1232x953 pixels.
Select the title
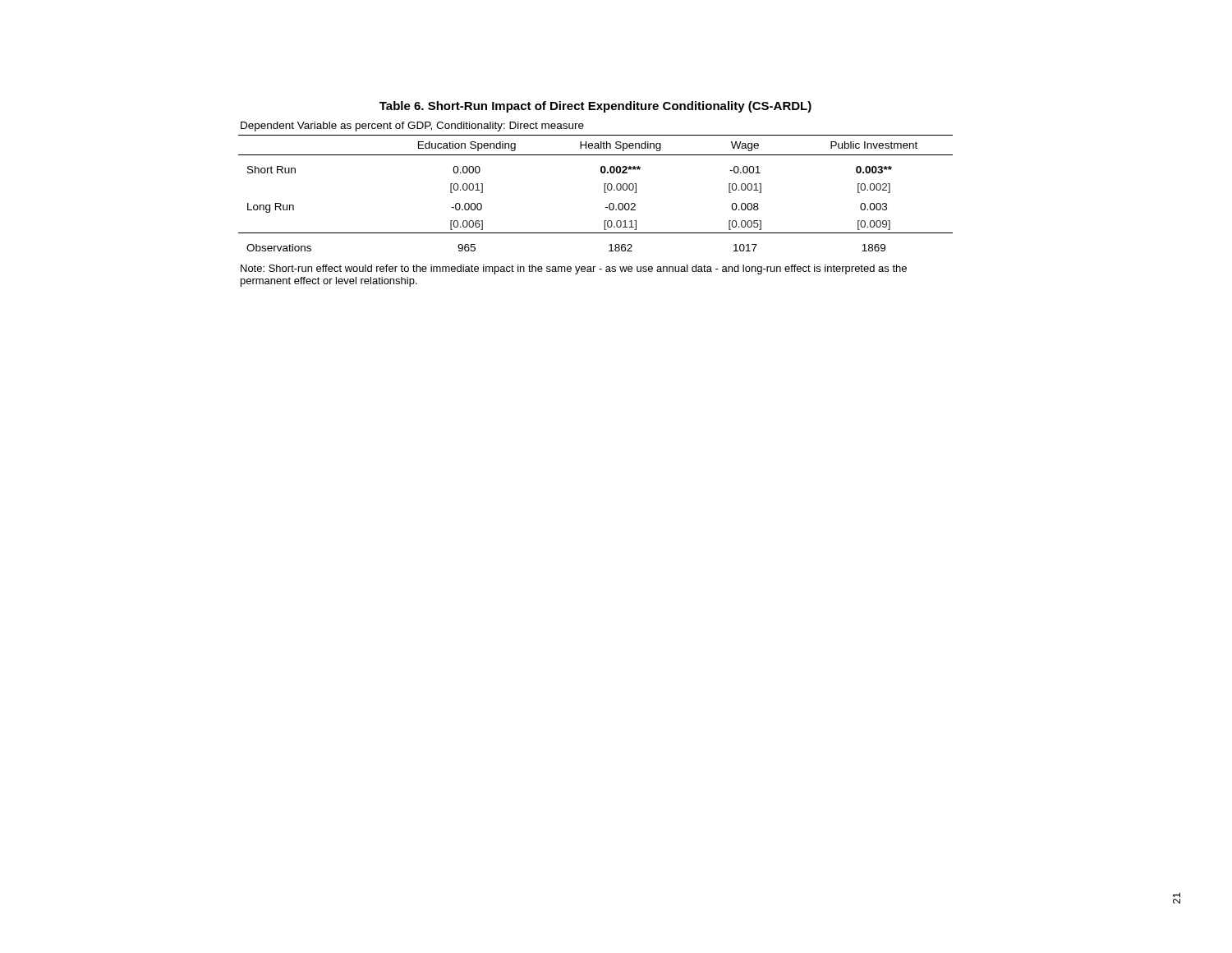[x=595, y=106]
